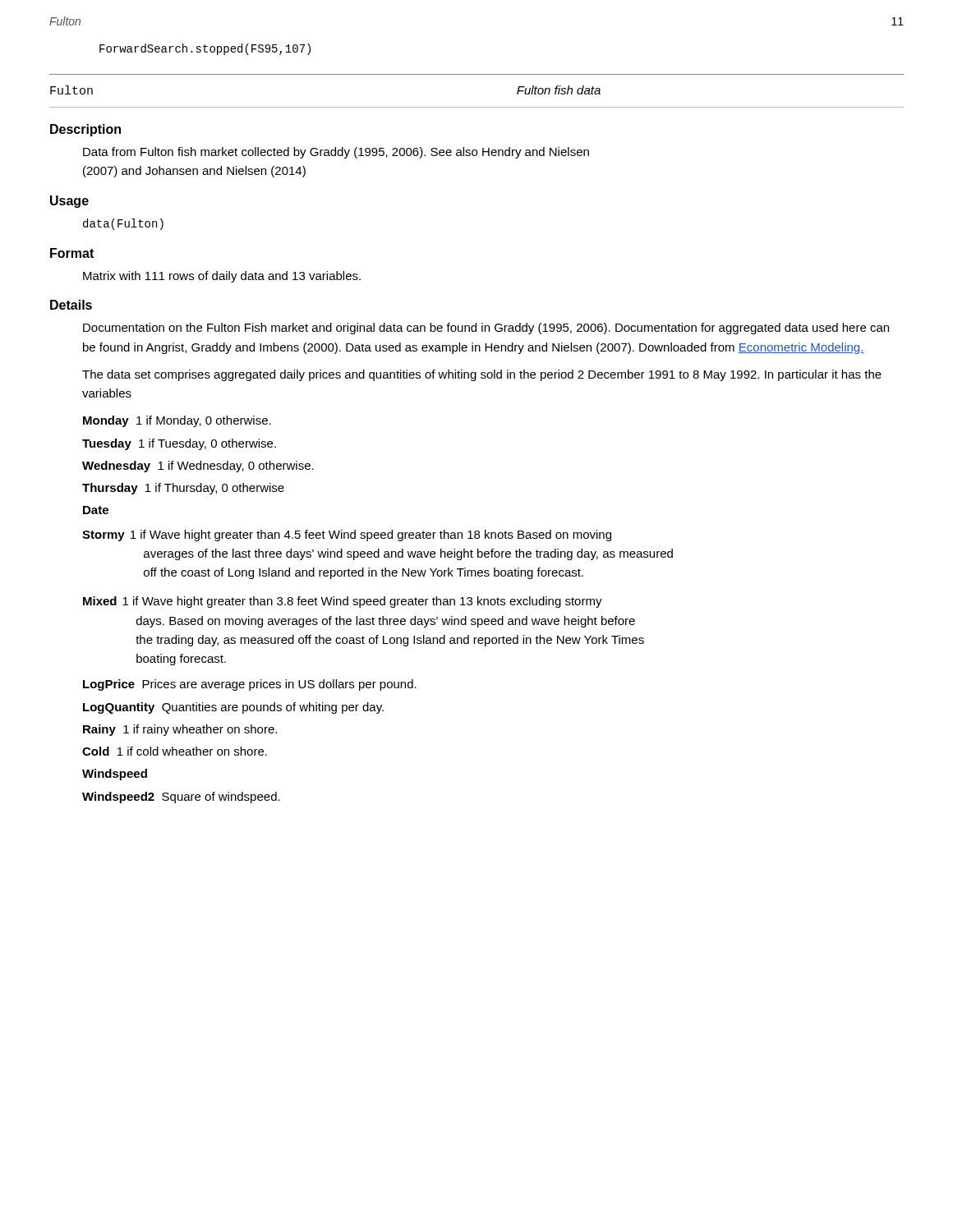Navigate to the region starting "Data from Fulton fish"

[336, 161]
